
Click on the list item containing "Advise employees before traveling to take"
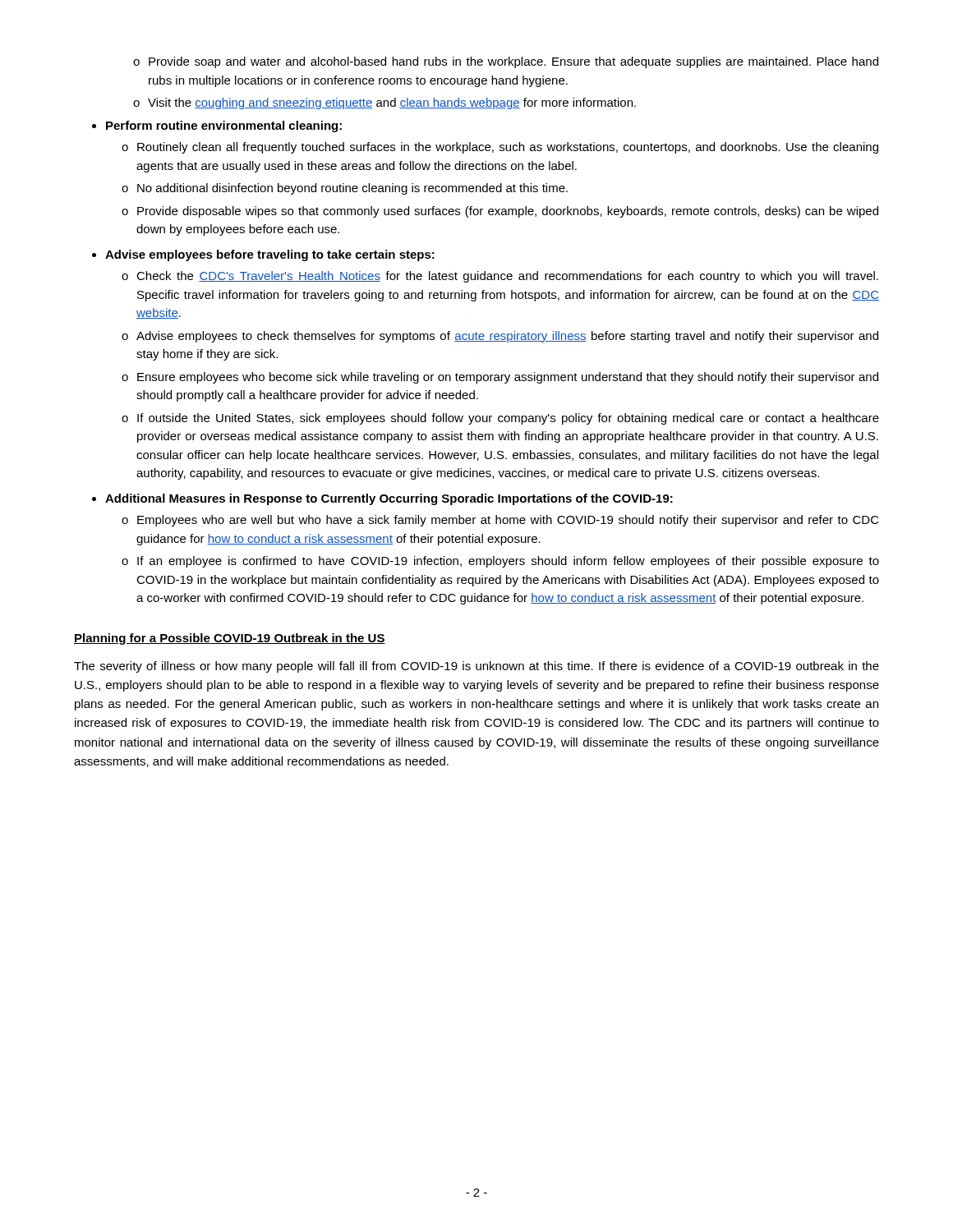492,365
